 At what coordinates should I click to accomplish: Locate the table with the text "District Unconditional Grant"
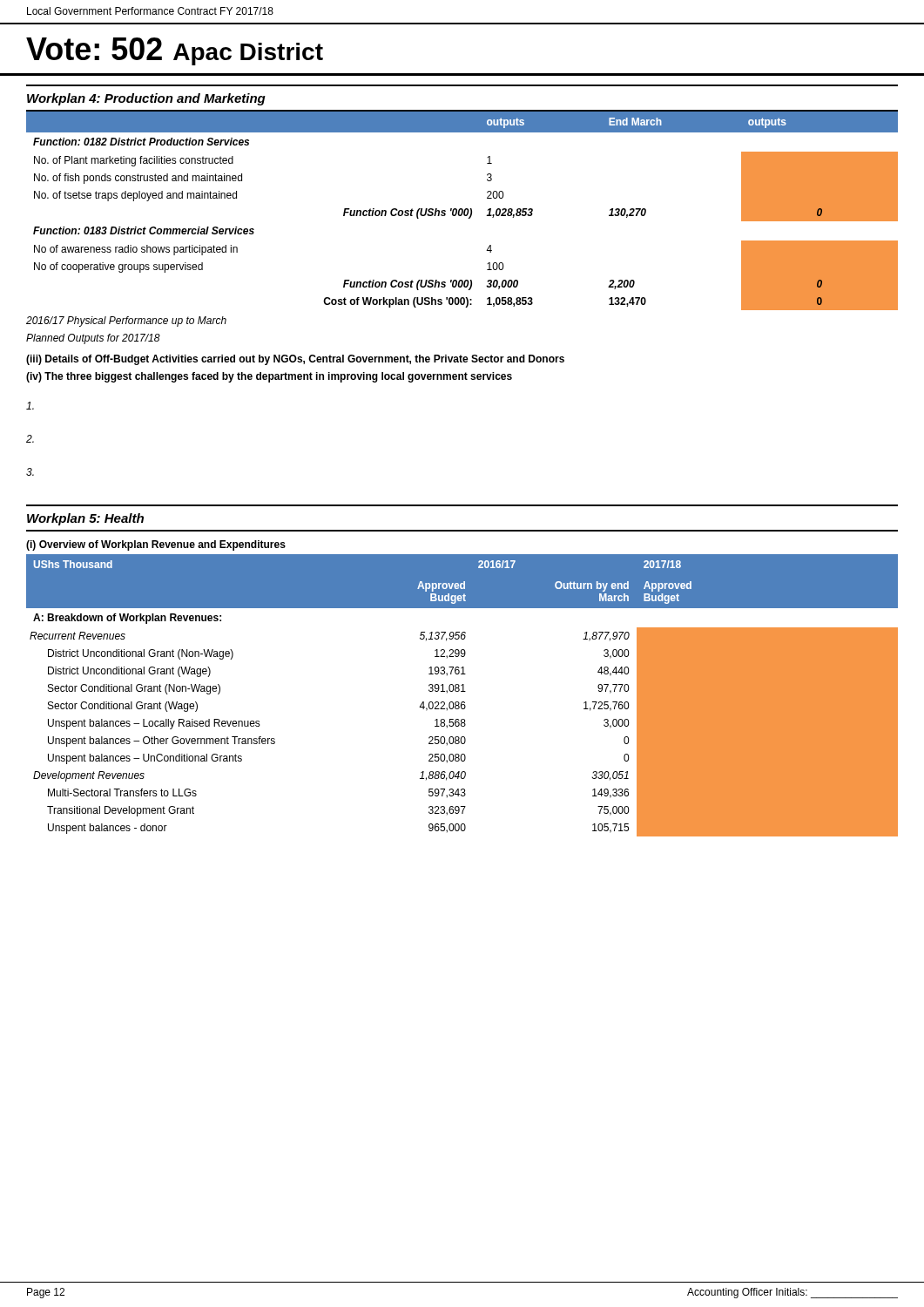(462, 695)
